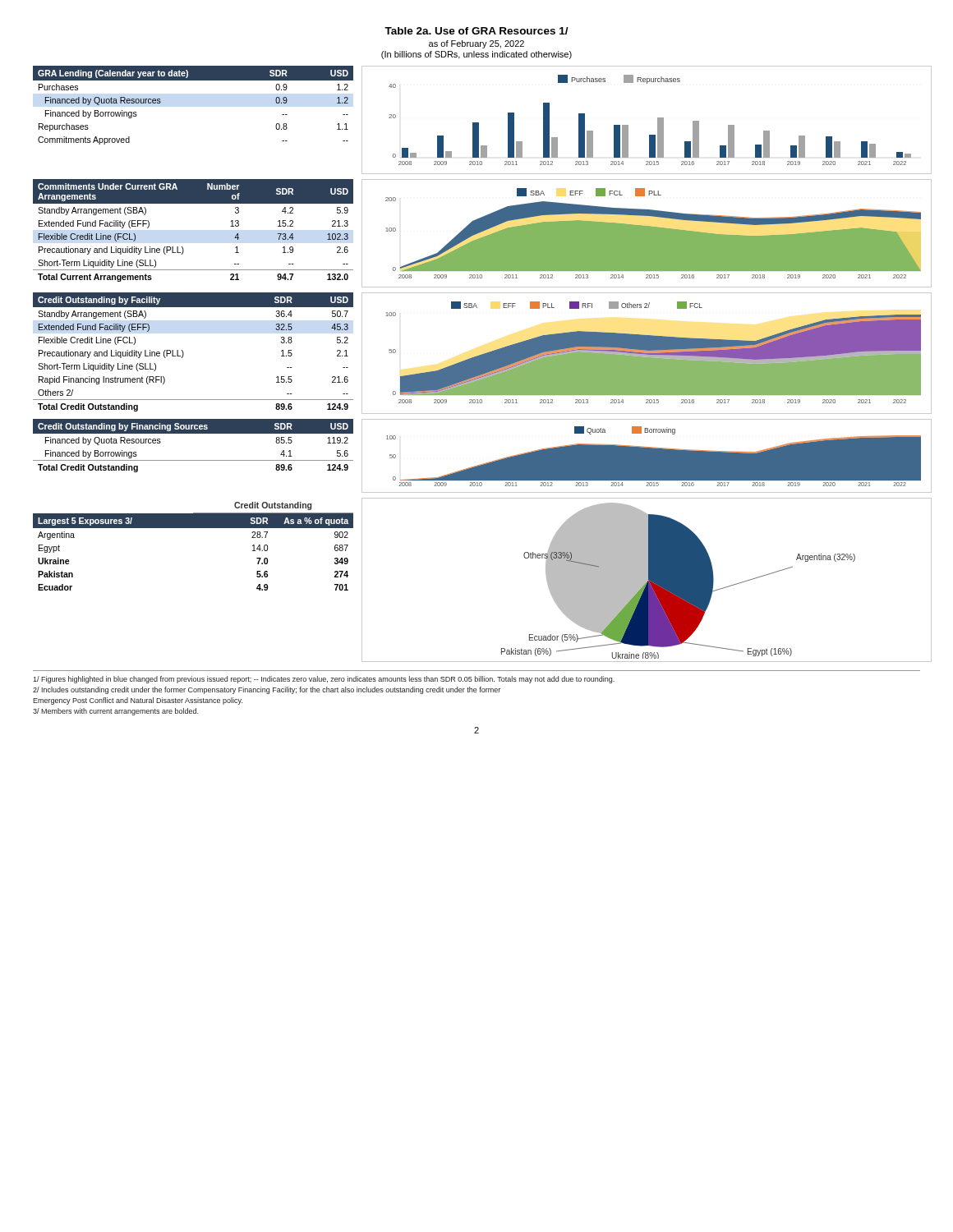The width and height of the screenshot is (953, 1232).
Task: Point to the block starting "(In billions of SDRs,"
Action: 476,54
